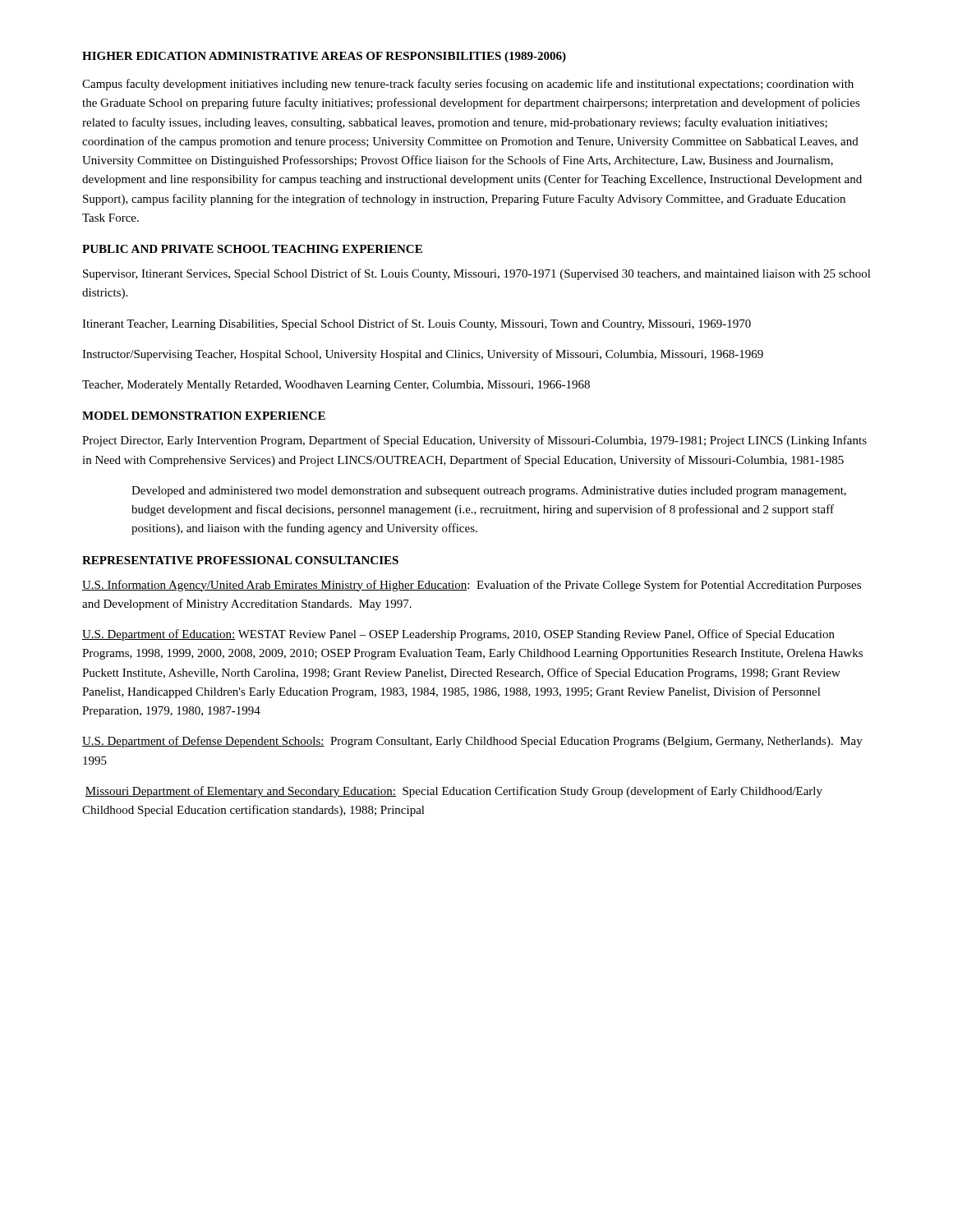The height and width of the screenshot is (1232, 953).
Task: Select the region starting "Campus faculty development initiatives including new tenure-track"
Action: click(x=472, y=151)
